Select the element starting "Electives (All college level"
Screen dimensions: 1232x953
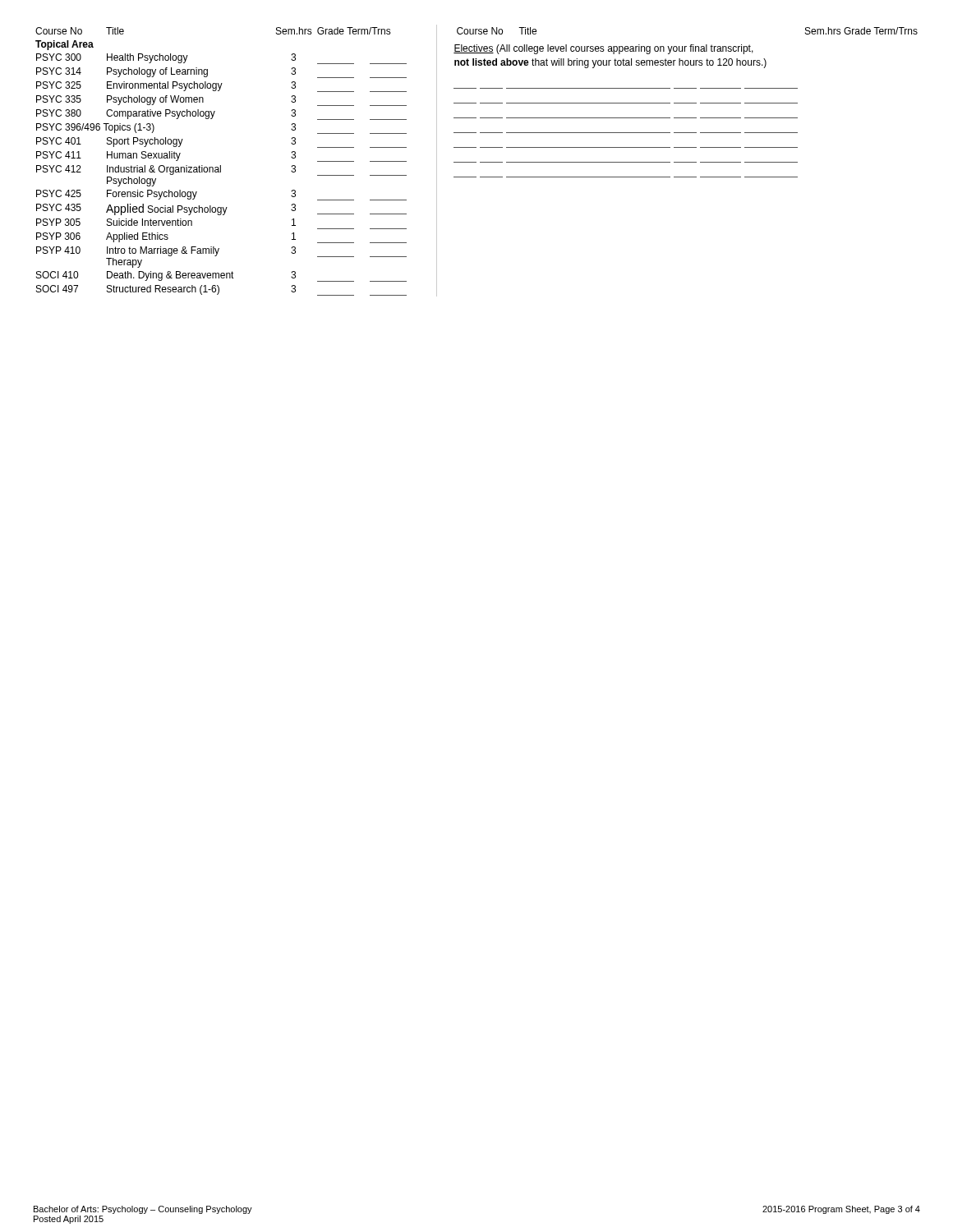point(610,55)
